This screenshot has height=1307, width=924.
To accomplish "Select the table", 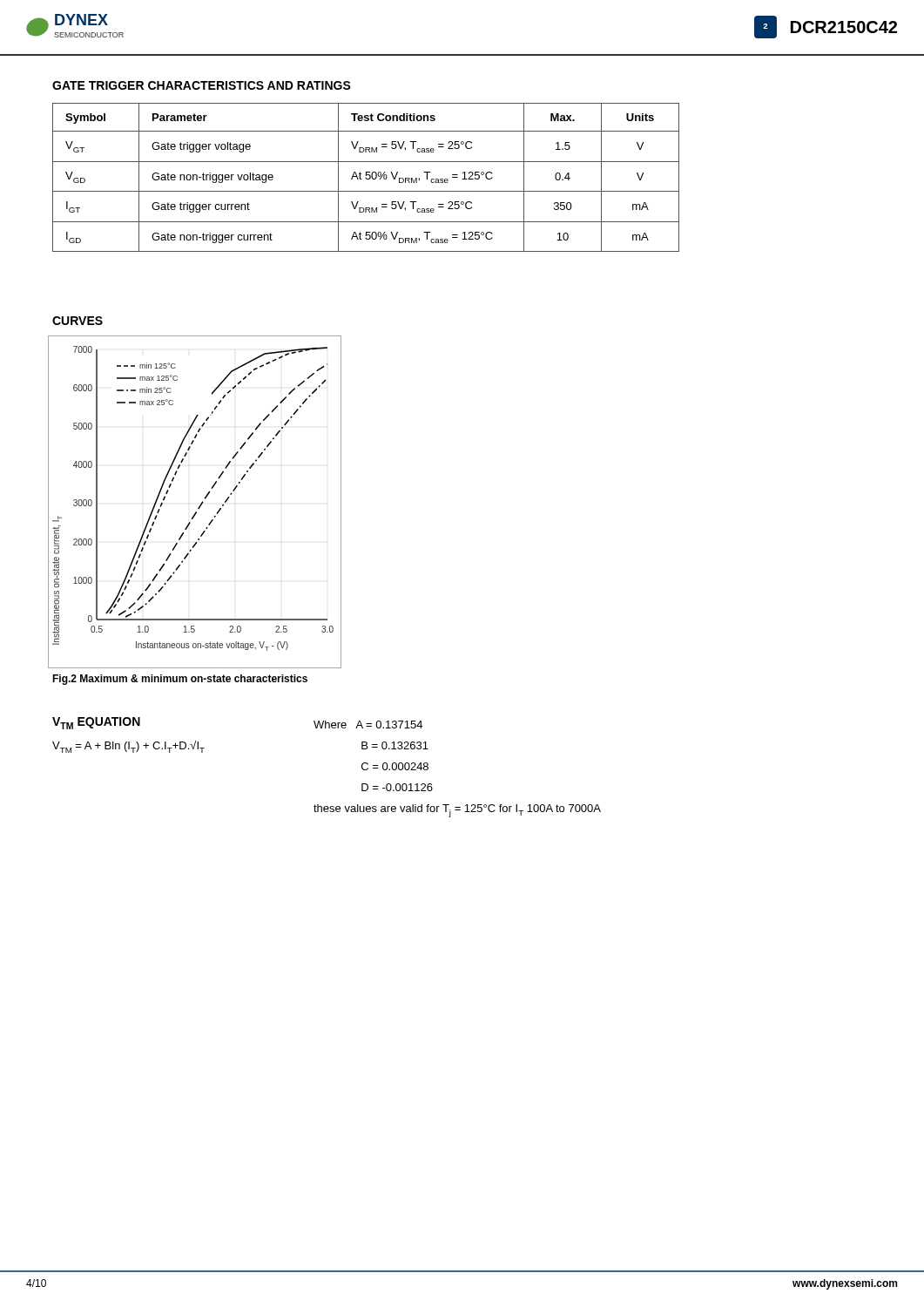I will 366,177.
